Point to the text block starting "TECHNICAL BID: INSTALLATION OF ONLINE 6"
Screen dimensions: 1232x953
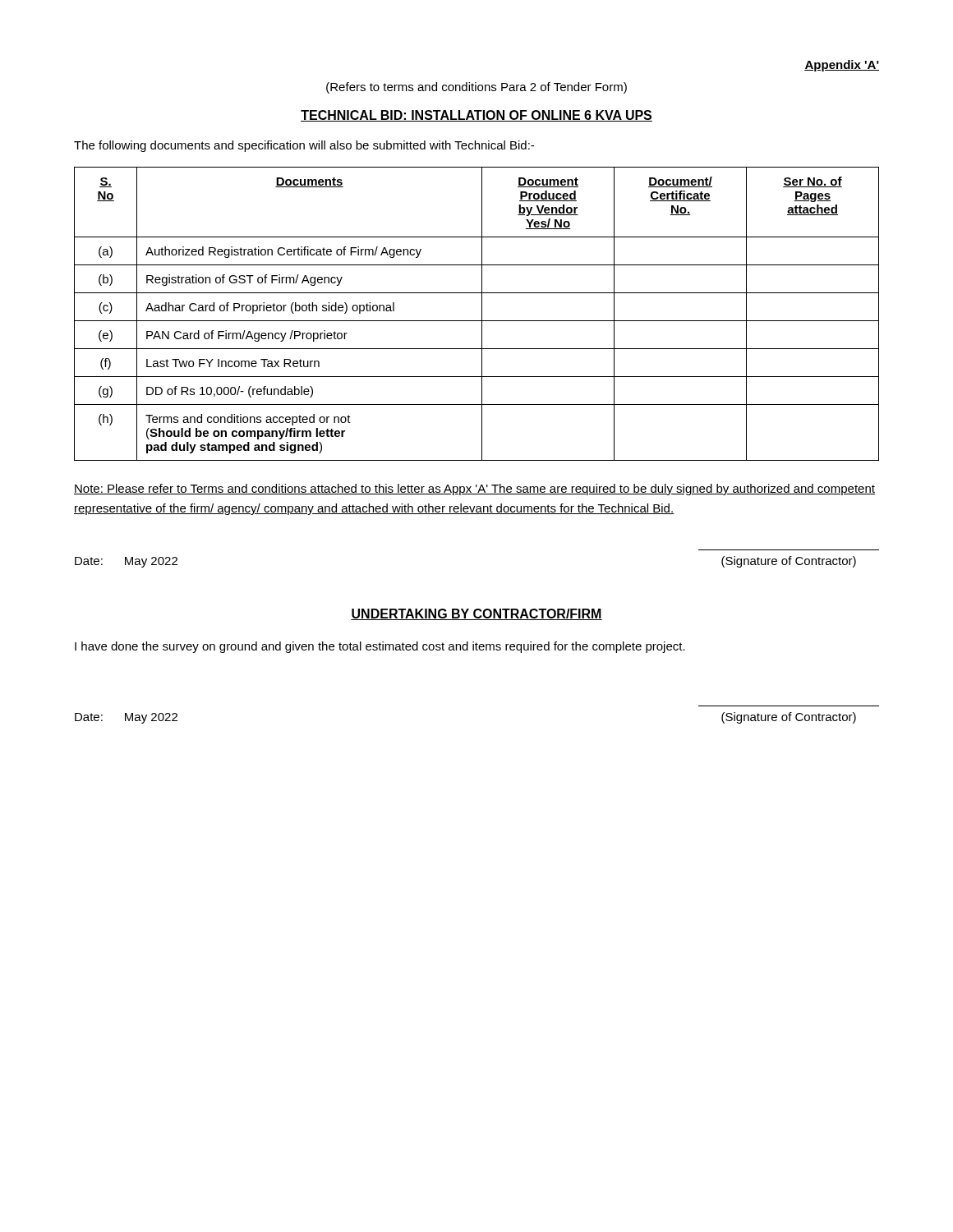[x=476, y=115]
